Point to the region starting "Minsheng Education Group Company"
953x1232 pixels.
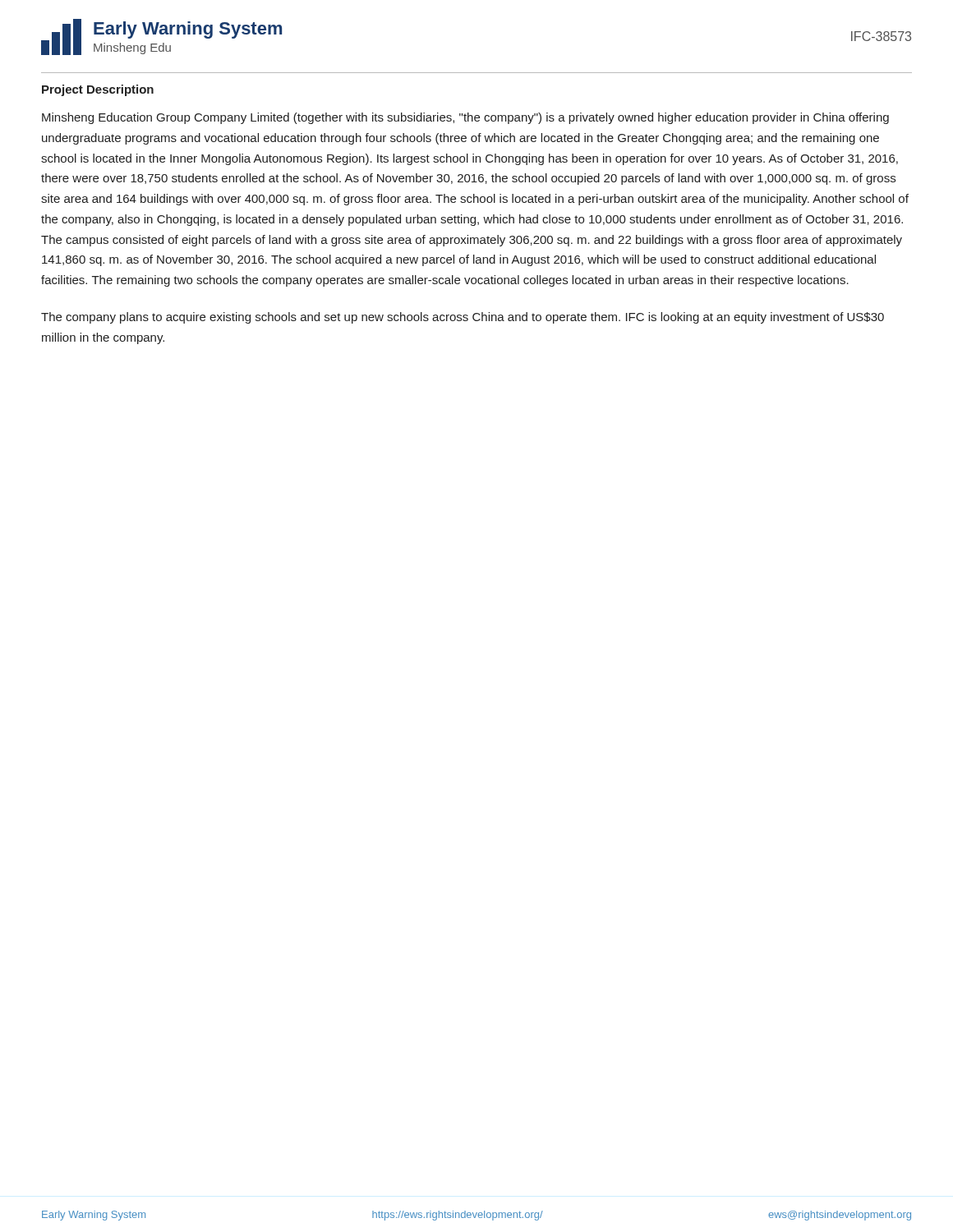(475, 198)
